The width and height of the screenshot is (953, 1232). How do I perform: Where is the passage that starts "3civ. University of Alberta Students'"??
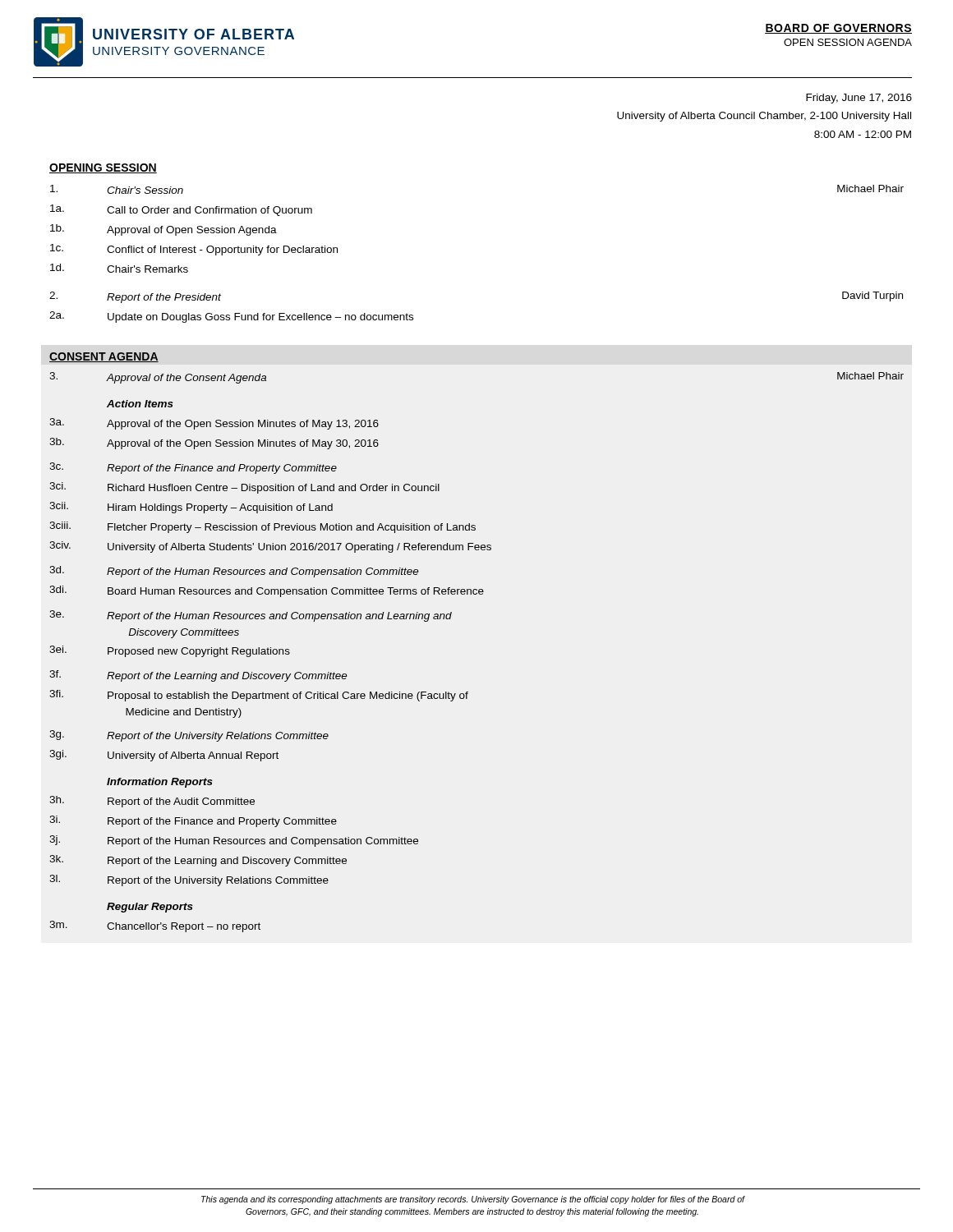coord(419,547)
